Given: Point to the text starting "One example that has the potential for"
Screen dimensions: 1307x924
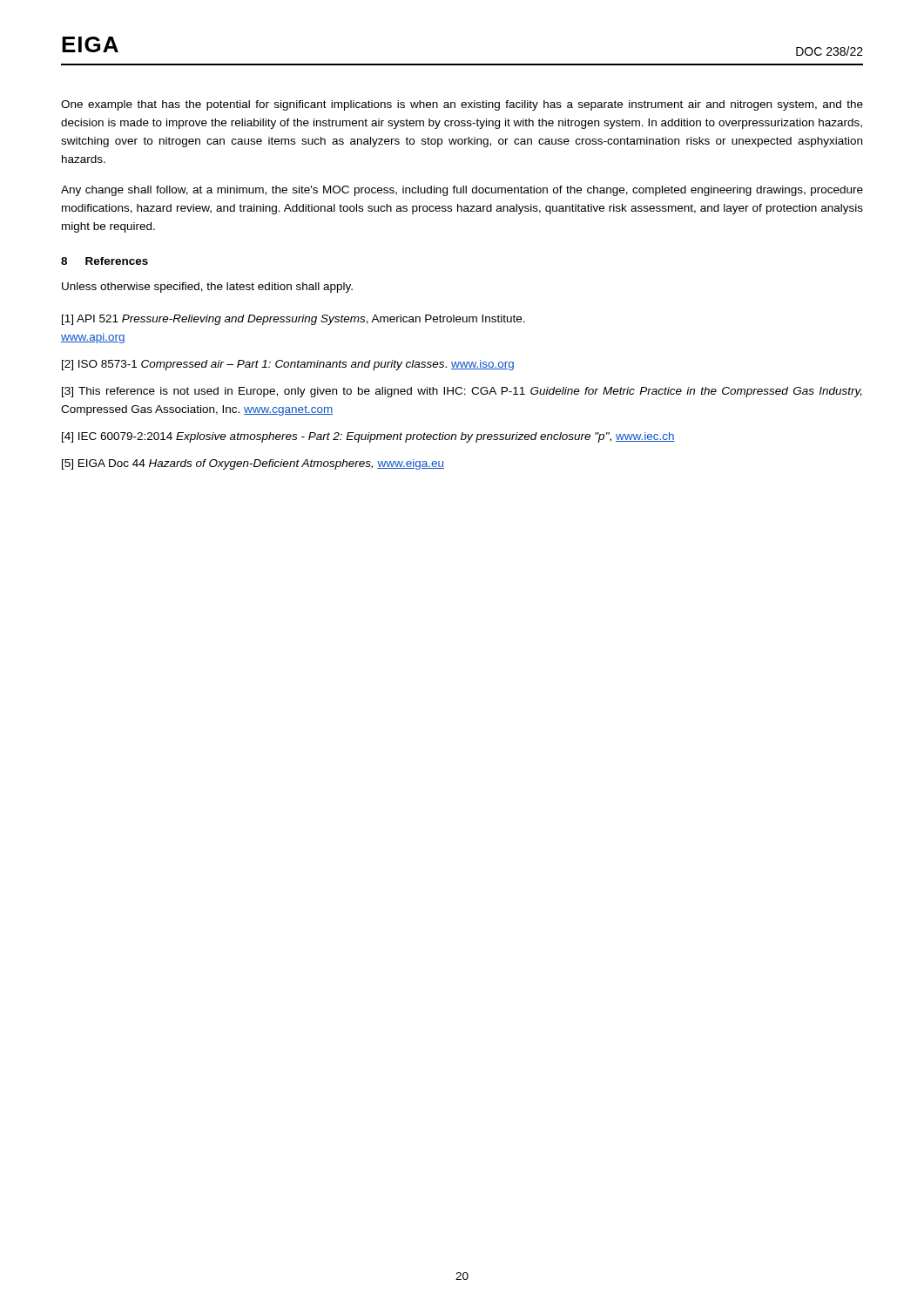Looking at the screenshot, I should pos(462,131).
